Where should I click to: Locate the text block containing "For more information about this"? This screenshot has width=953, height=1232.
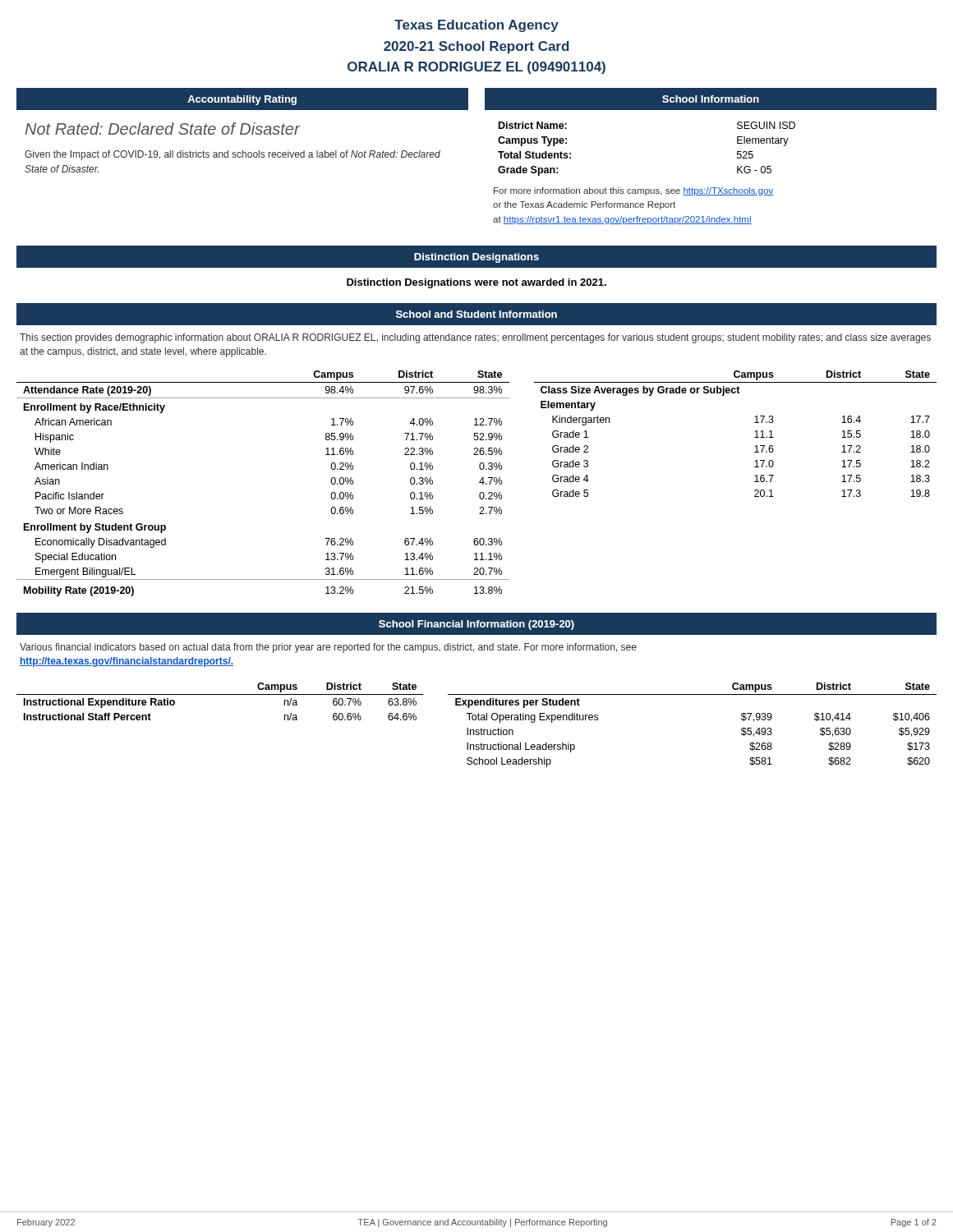[x=633, y=205]
